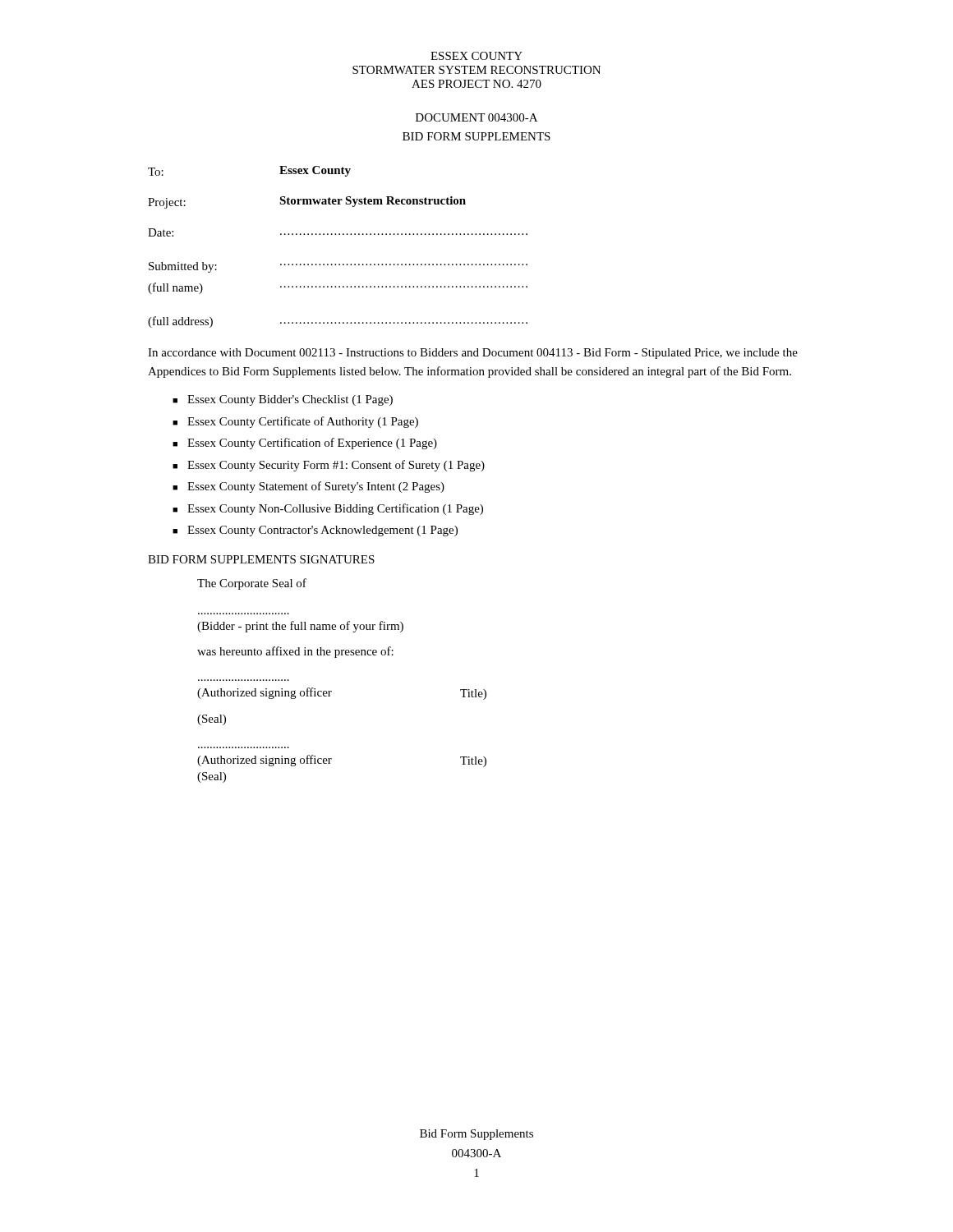Locate the list item that says "■ Essex County Non-Collusive Bidding Certification (1"
953x1232 pixels.
(328, 508)
